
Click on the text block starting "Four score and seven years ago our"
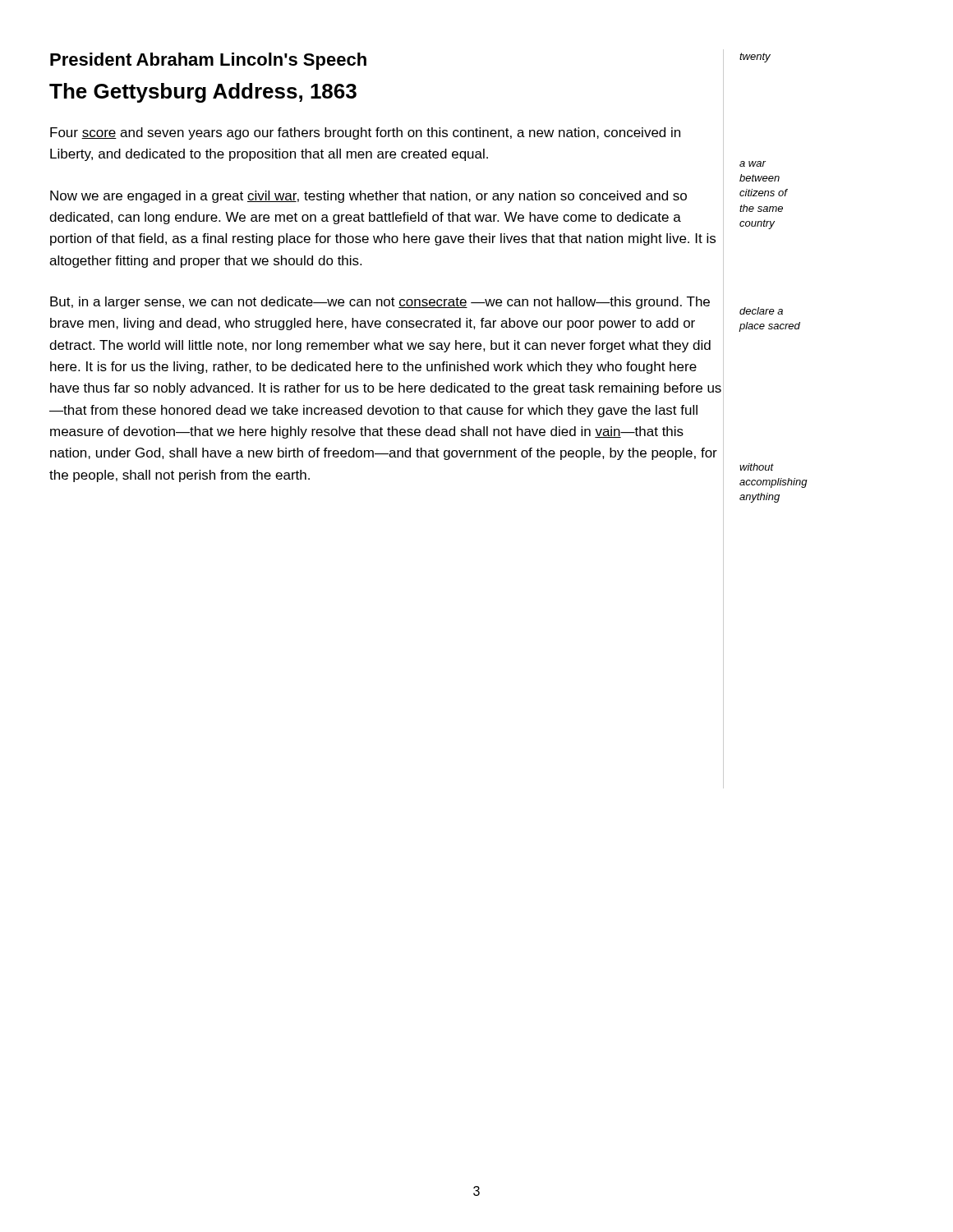click(386, 144)
